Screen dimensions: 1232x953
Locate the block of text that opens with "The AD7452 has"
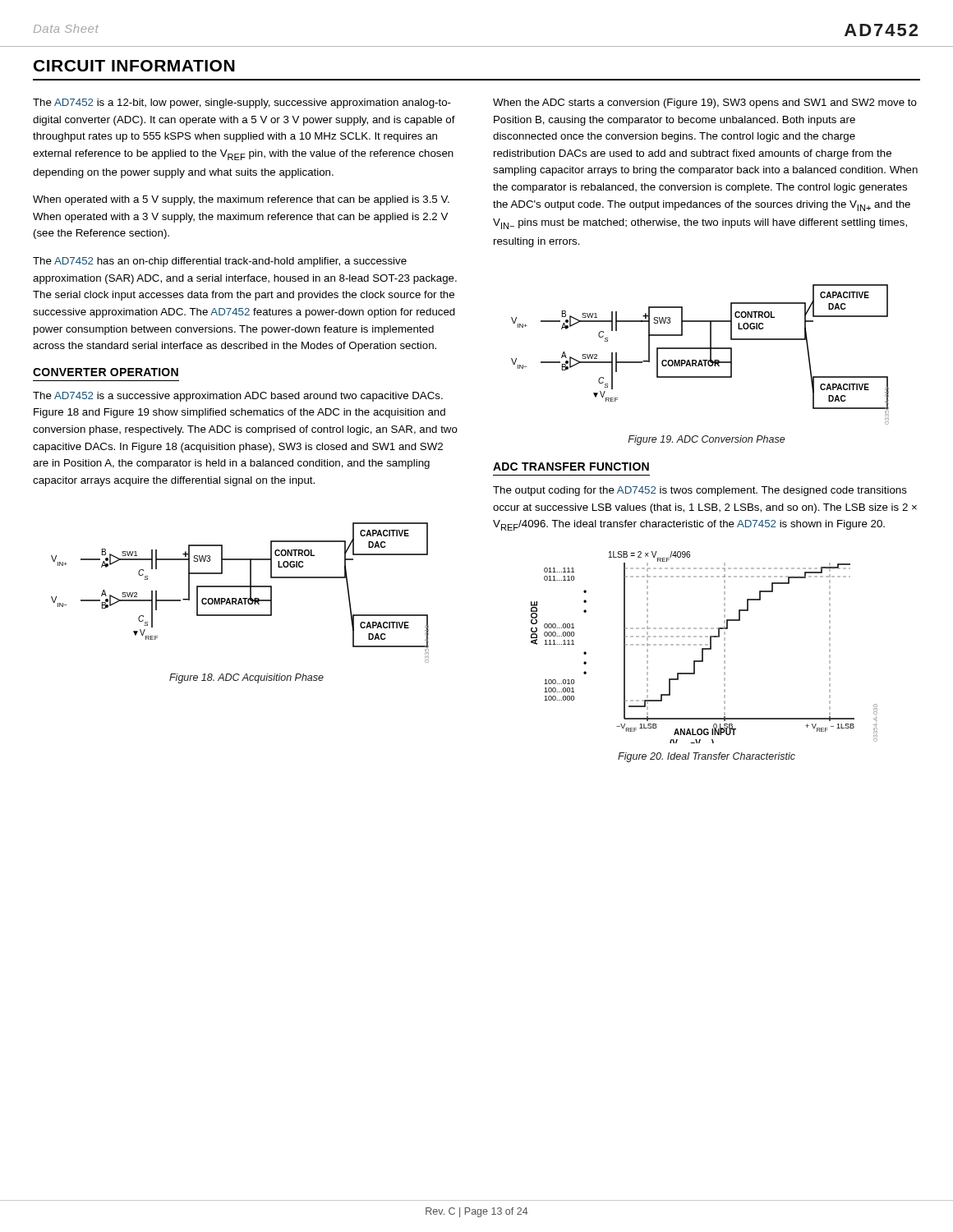(x=245, y=303)
